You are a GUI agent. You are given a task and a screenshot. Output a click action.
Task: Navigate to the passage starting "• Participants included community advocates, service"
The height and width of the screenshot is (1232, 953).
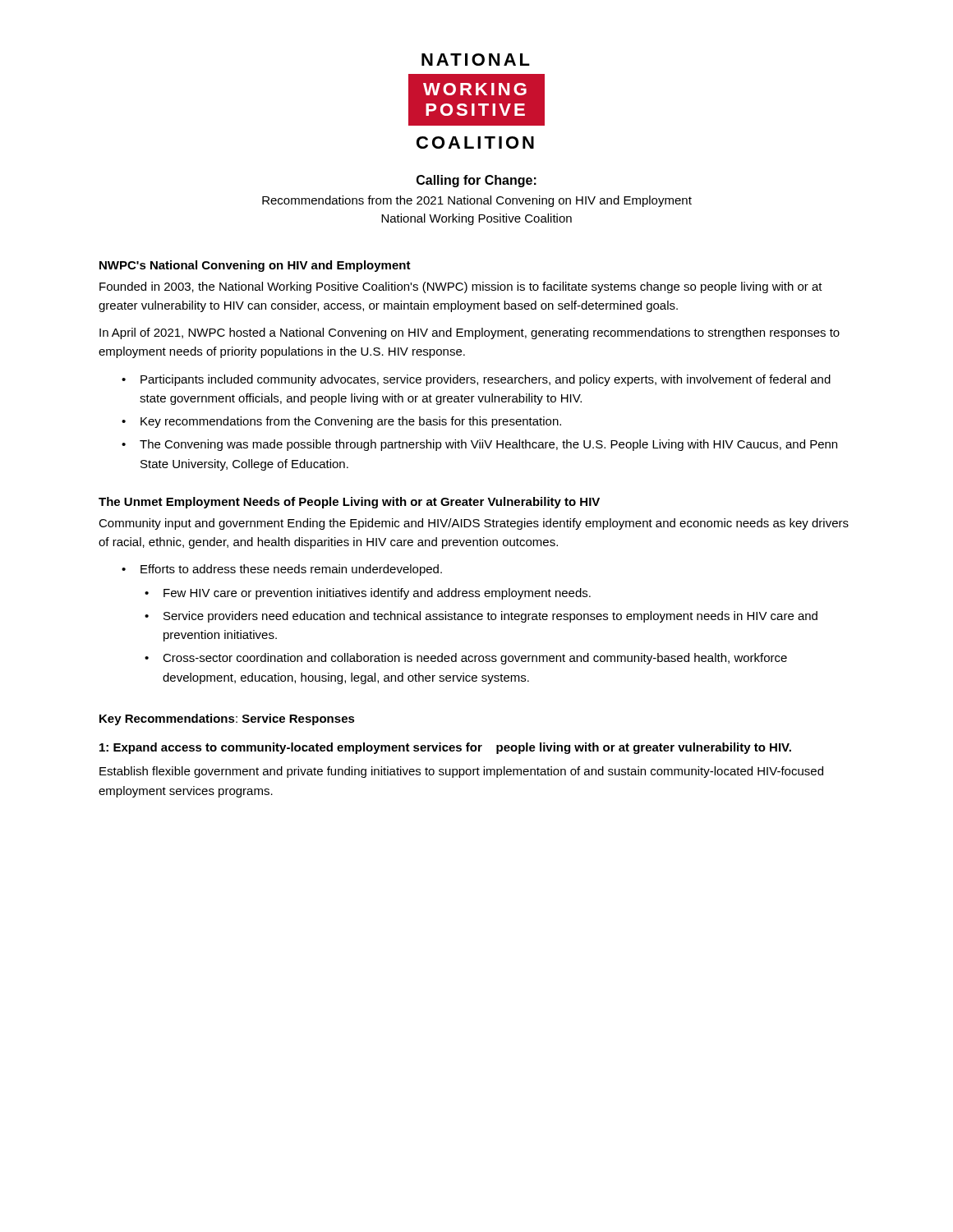point(488,388)
